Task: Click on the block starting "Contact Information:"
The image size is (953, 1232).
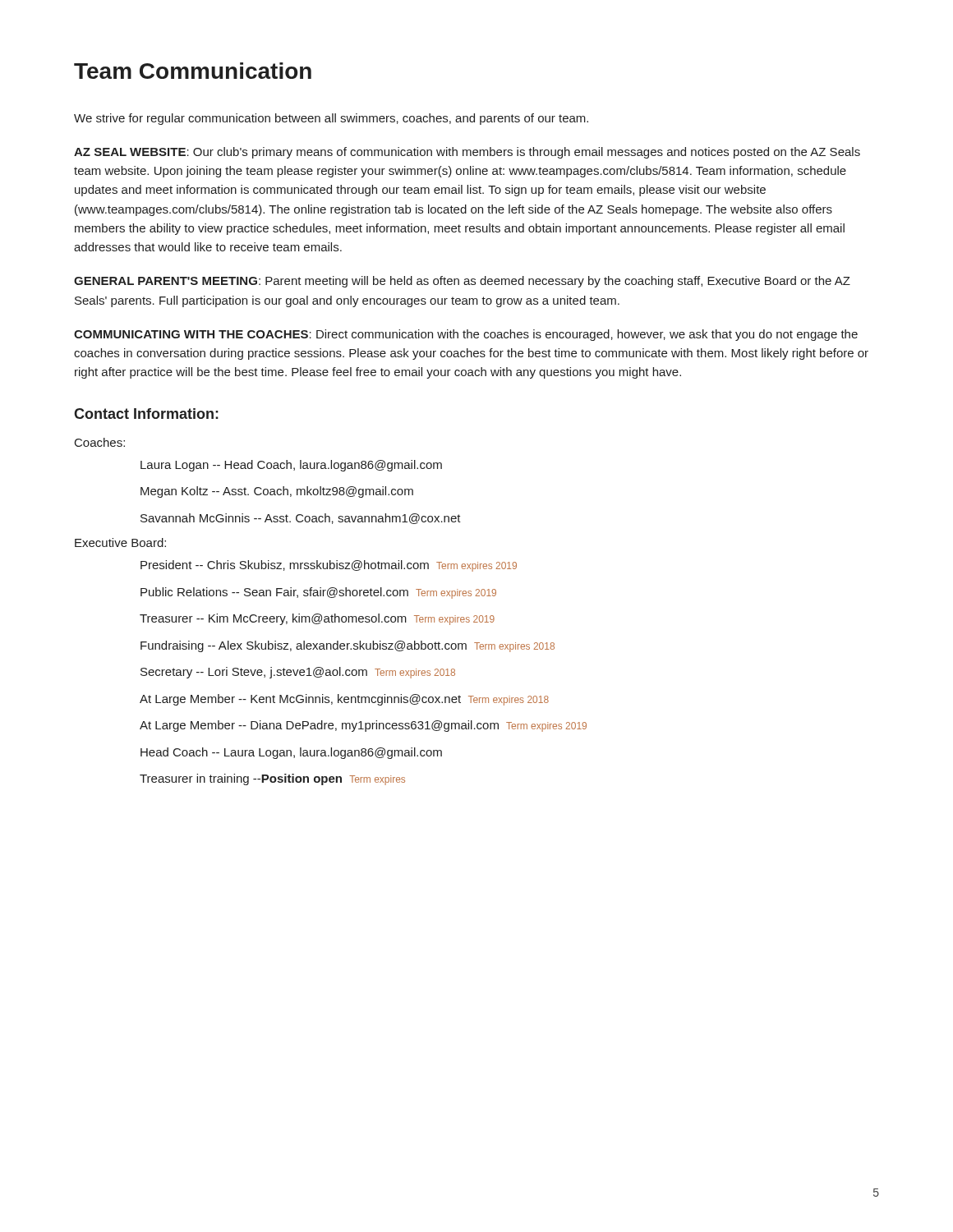Action: pos(147,414)
